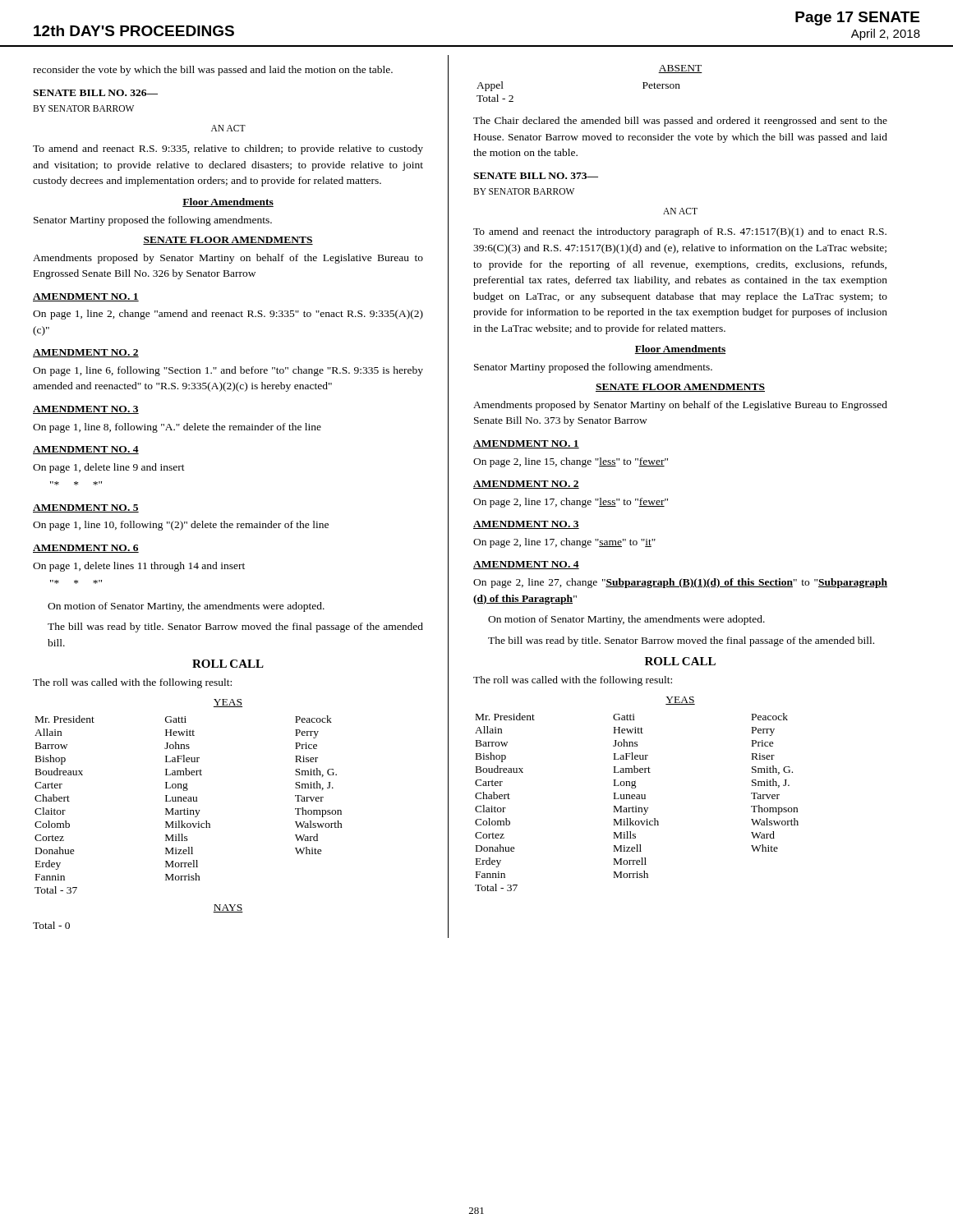Find the block on this page that starts "reconsider the vote by which the bill"
The height and width of the screenshot is (1232, 953).
(x=228, y=70)
